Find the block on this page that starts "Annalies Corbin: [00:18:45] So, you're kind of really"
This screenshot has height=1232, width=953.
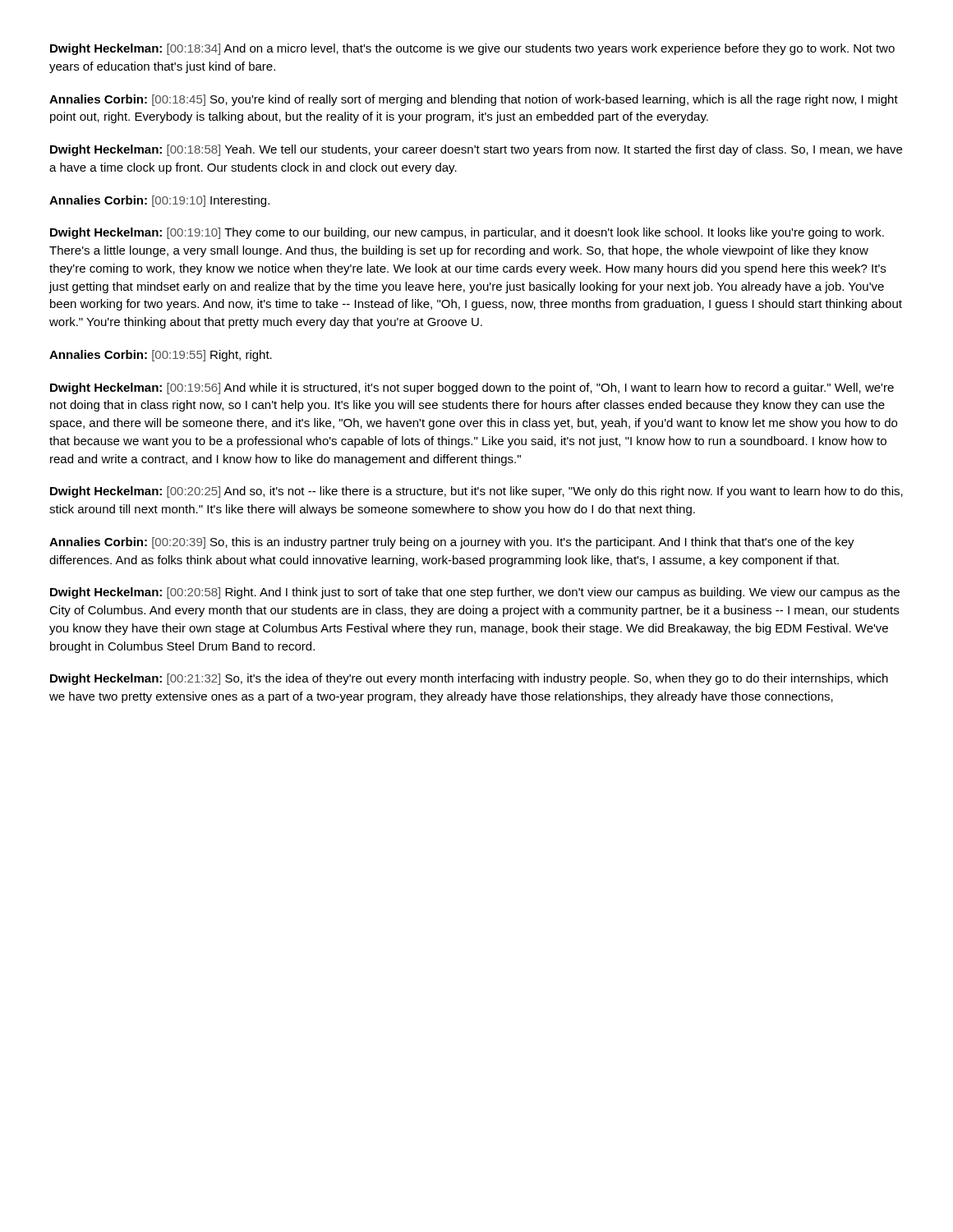point(473,107)
